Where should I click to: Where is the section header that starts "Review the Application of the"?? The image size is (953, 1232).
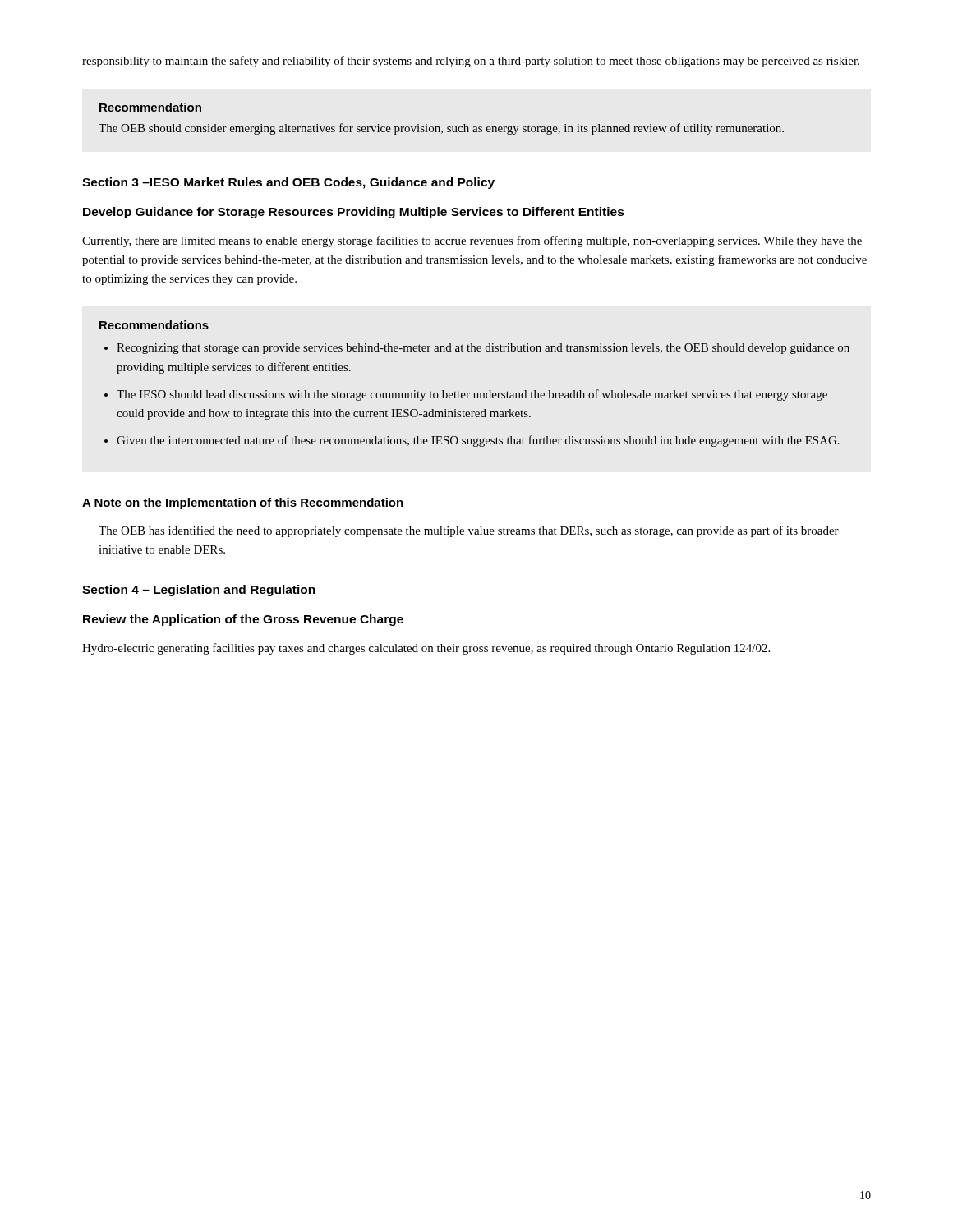point(243,619)
